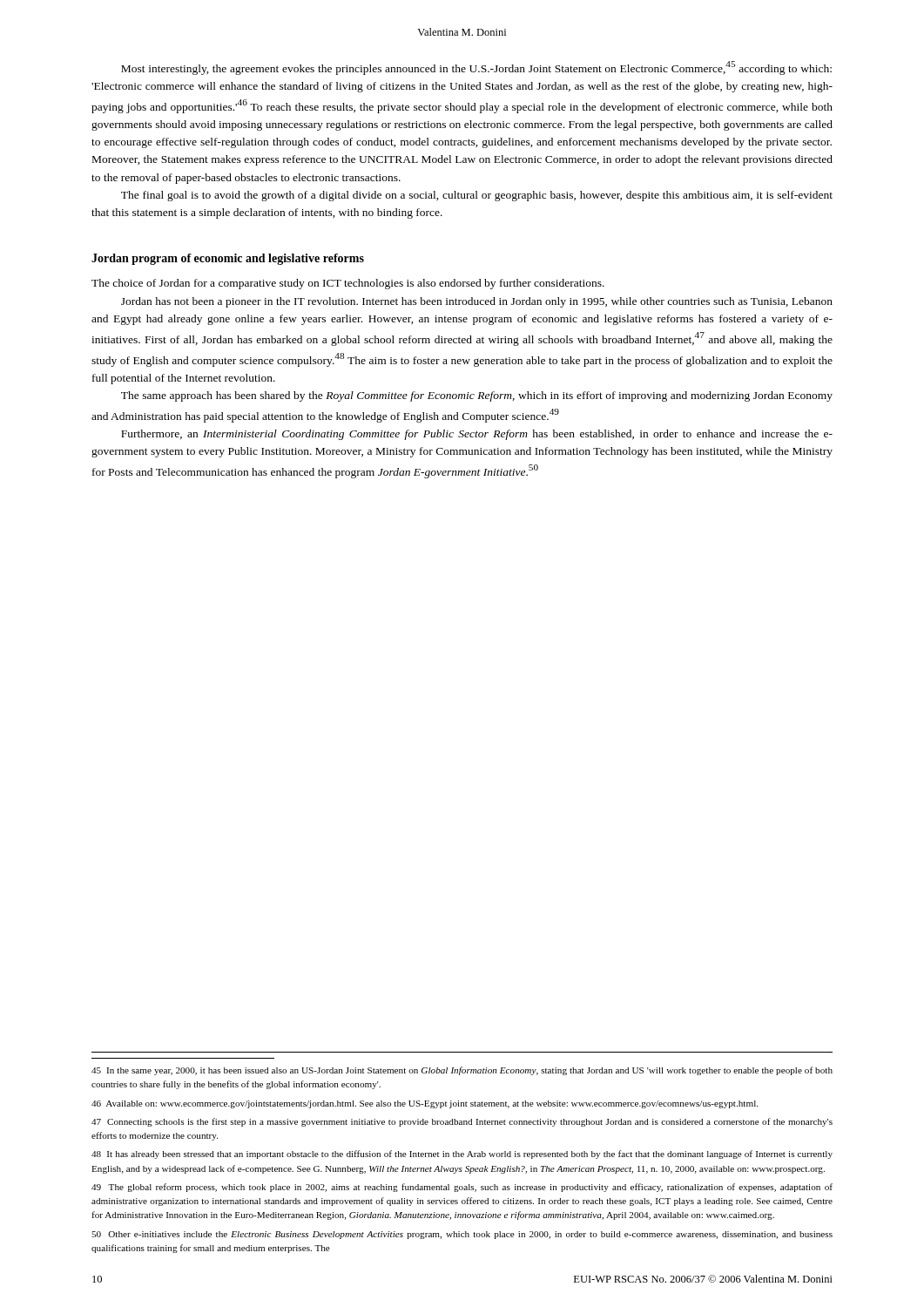The image size is (924, 1307).
Task: Point to the passage starting "Most interestingly, the"
Action: [x=462, y=121]
